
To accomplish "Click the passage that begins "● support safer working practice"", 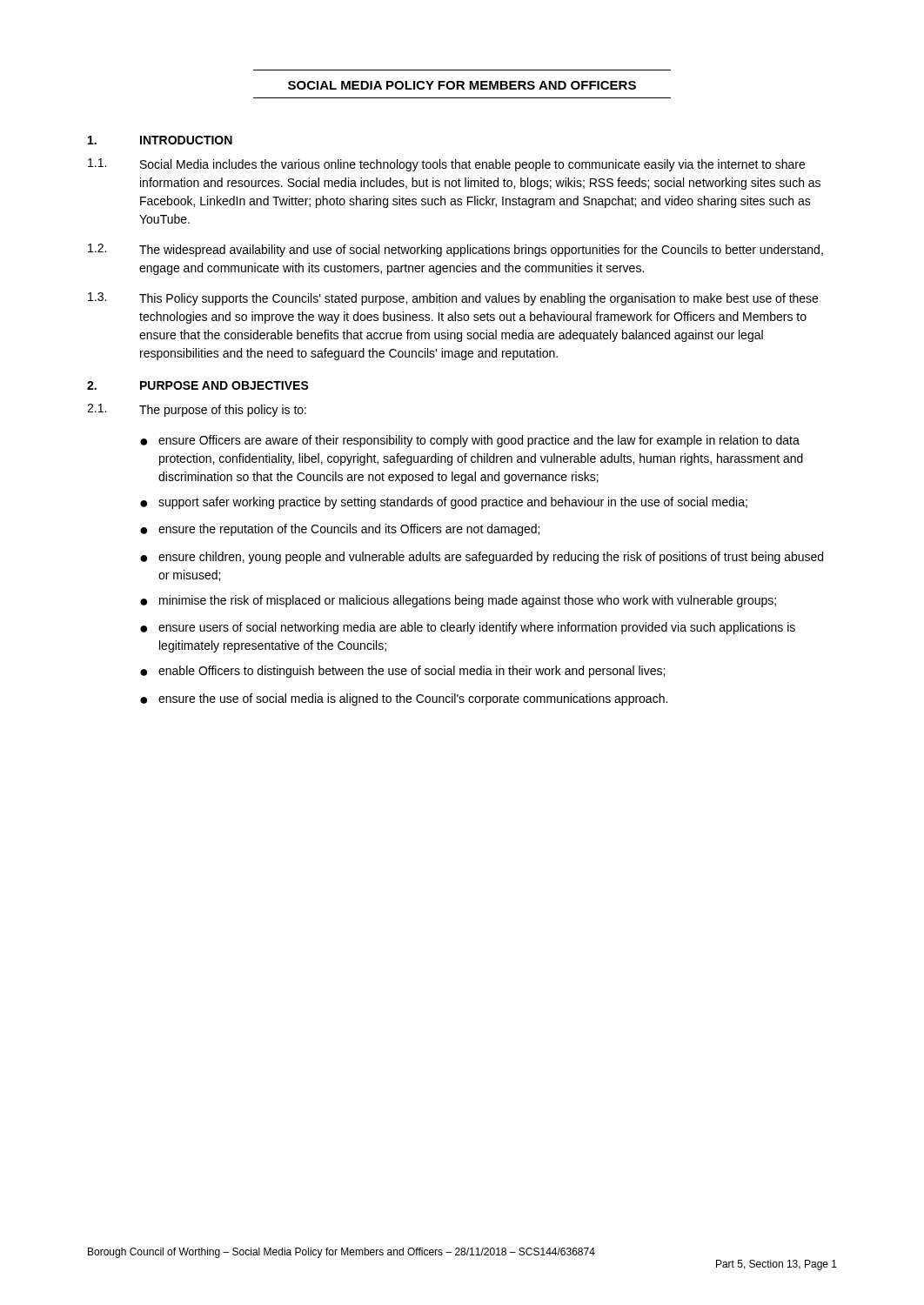I will 444,503.
